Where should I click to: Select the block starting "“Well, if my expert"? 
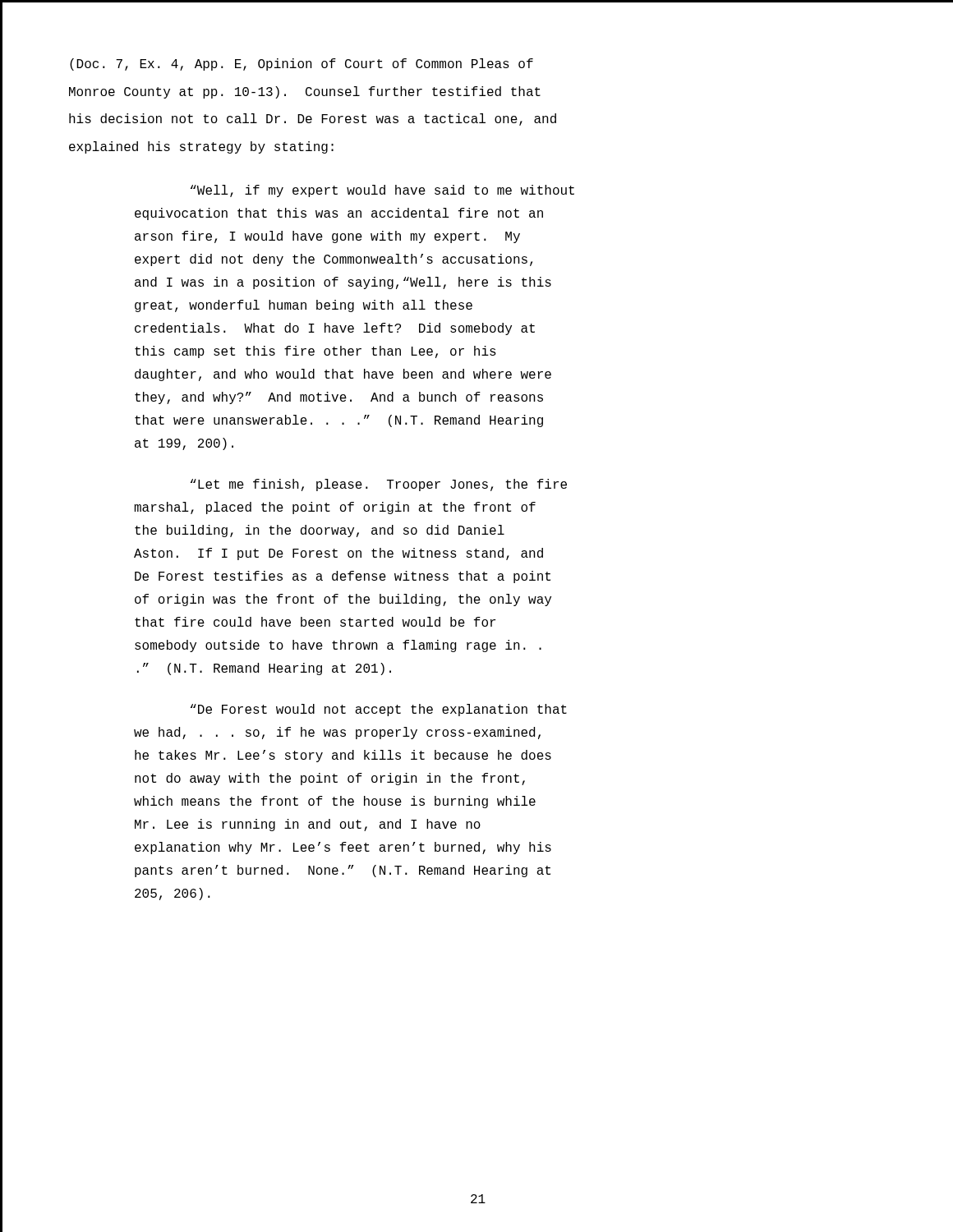(355, 318)
